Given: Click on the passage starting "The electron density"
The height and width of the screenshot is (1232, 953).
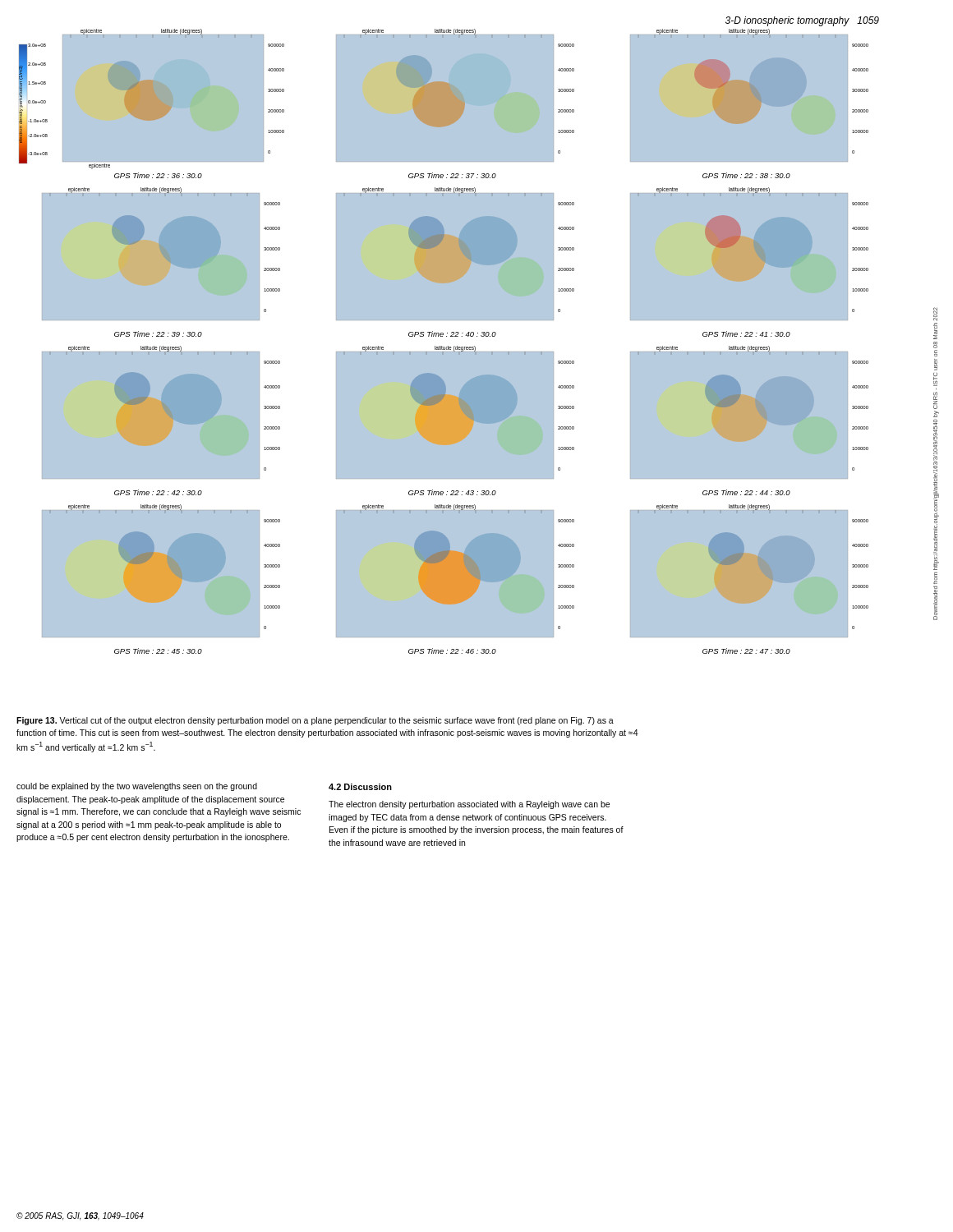Looking at the screenshot, I should pyautogui.click(x=476, y=823).
